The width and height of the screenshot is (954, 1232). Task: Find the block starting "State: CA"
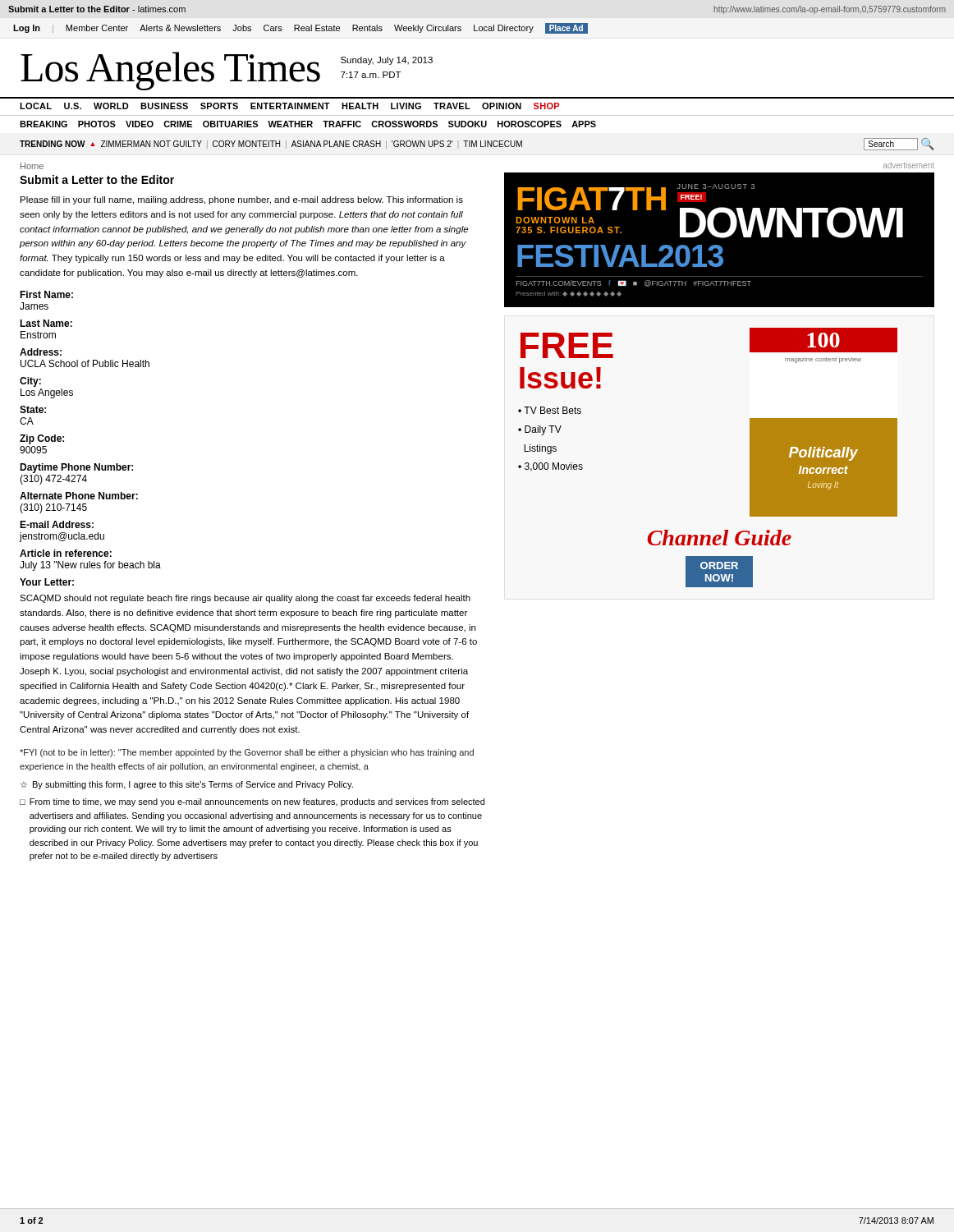pyautogui.click(x=33, y=409)
